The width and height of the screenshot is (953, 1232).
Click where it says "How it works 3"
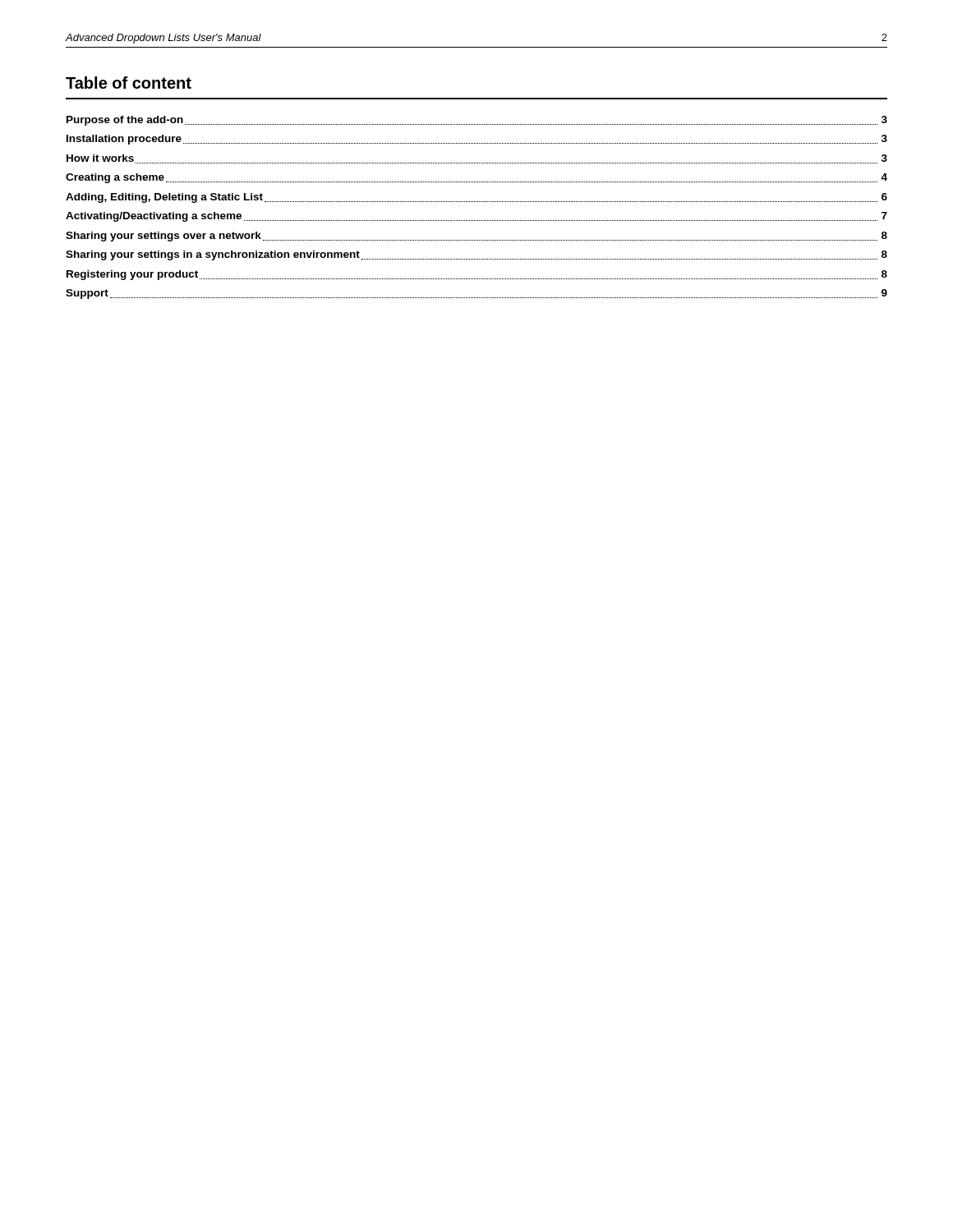476,158
